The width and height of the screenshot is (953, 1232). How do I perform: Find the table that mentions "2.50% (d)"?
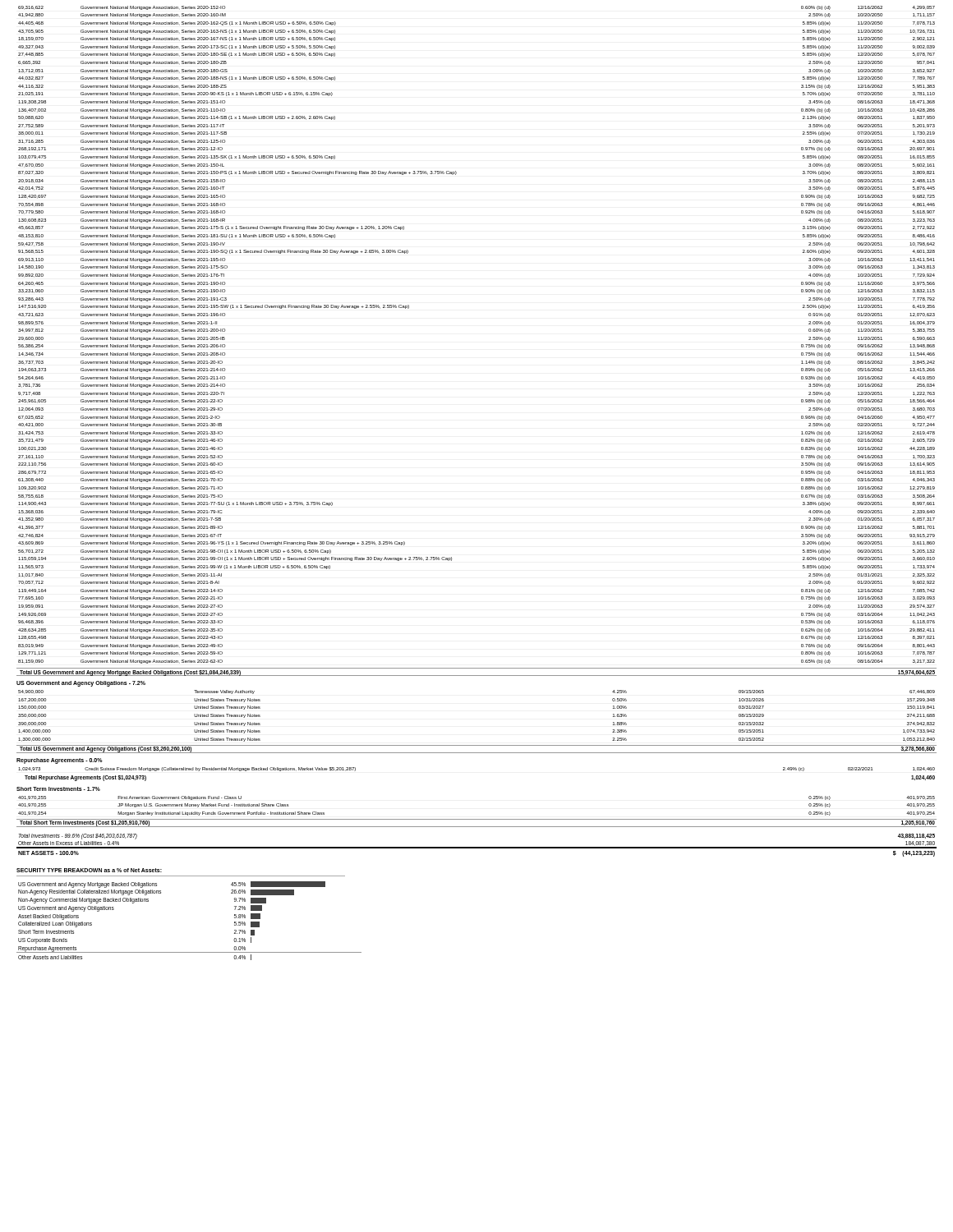[476, 334]
